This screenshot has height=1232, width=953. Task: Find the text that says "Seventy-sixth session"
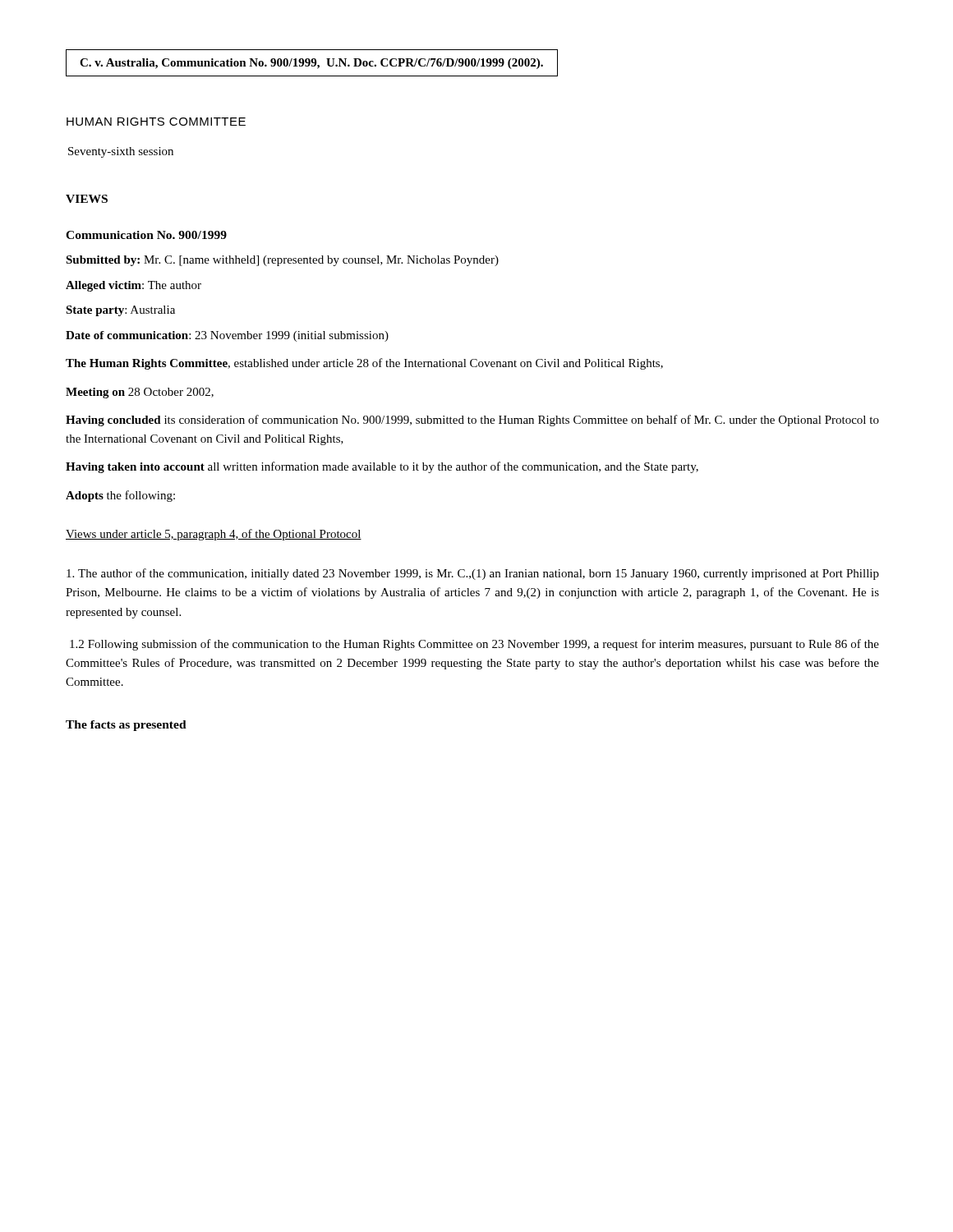pos(121,151)
